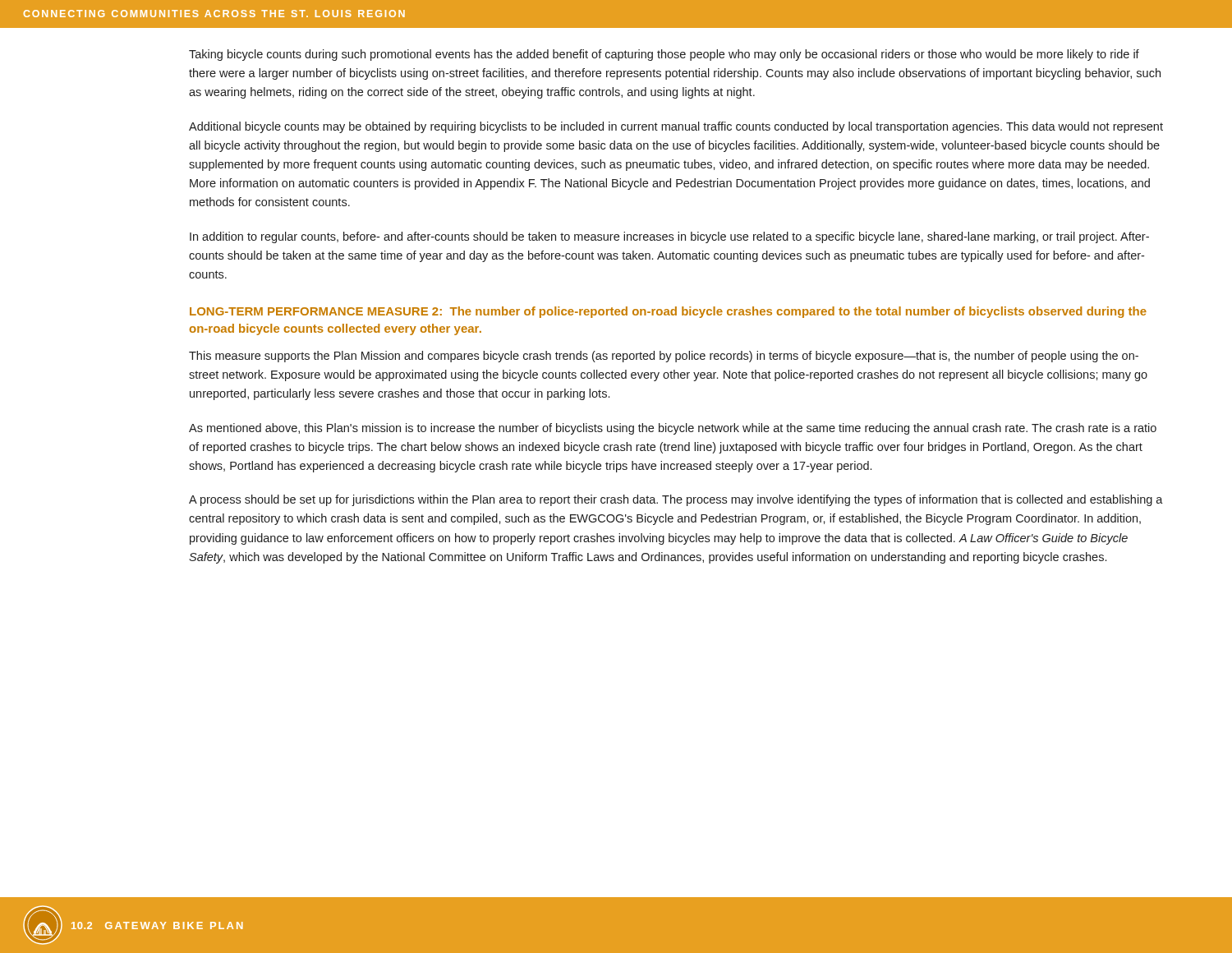The width and height of the screenshot is (1232, 953).
Task: Point to the section header beginning "LONG-TERM PERFORMANCE MEASURE 2:"
Action: point(678,320)
